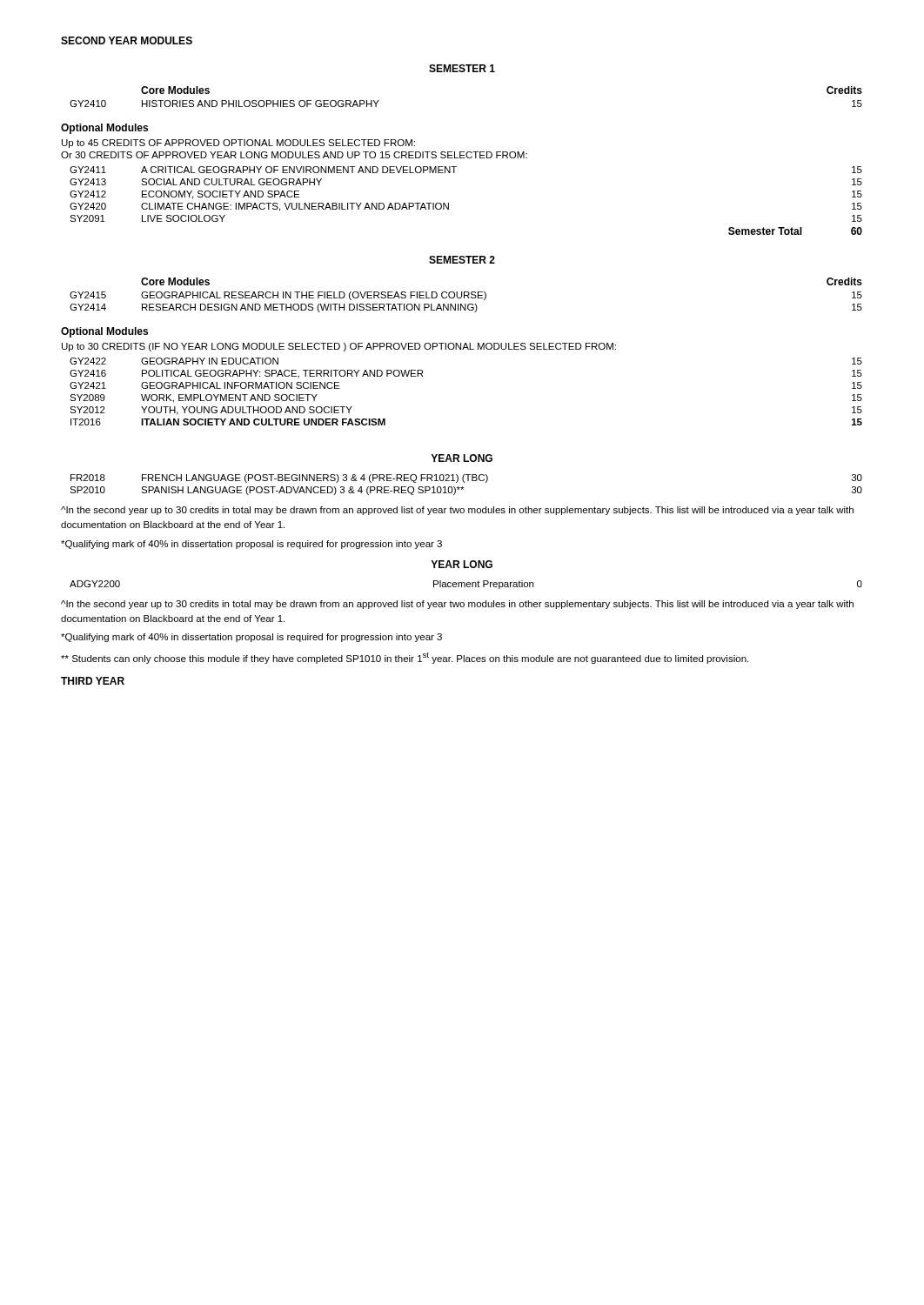
Task: Find the text starting "SECOND YEAR MODULES"
Action: [x=127, y=41]
